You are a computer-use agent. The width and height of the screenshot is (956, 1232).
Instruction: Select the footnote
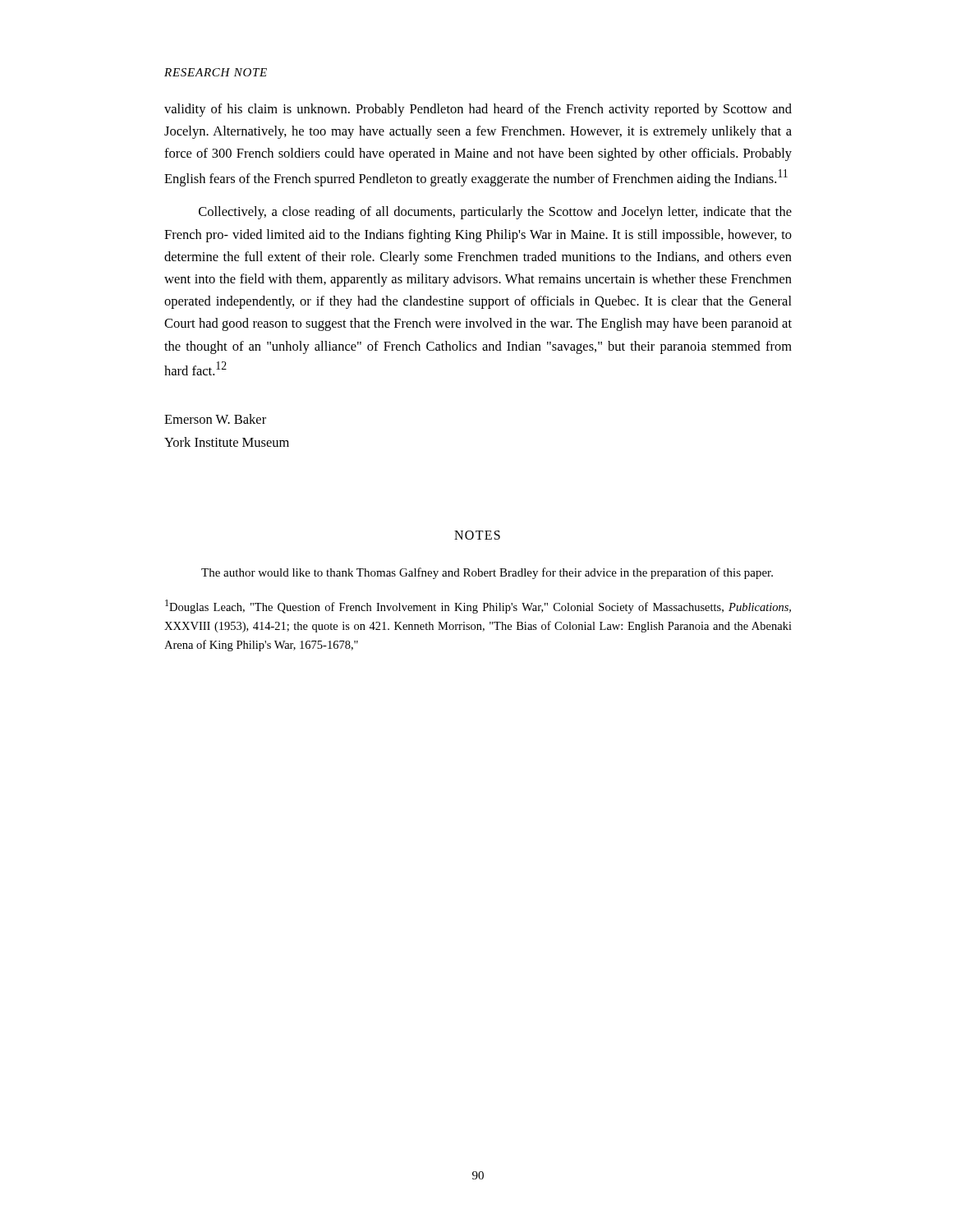point(478,624)
